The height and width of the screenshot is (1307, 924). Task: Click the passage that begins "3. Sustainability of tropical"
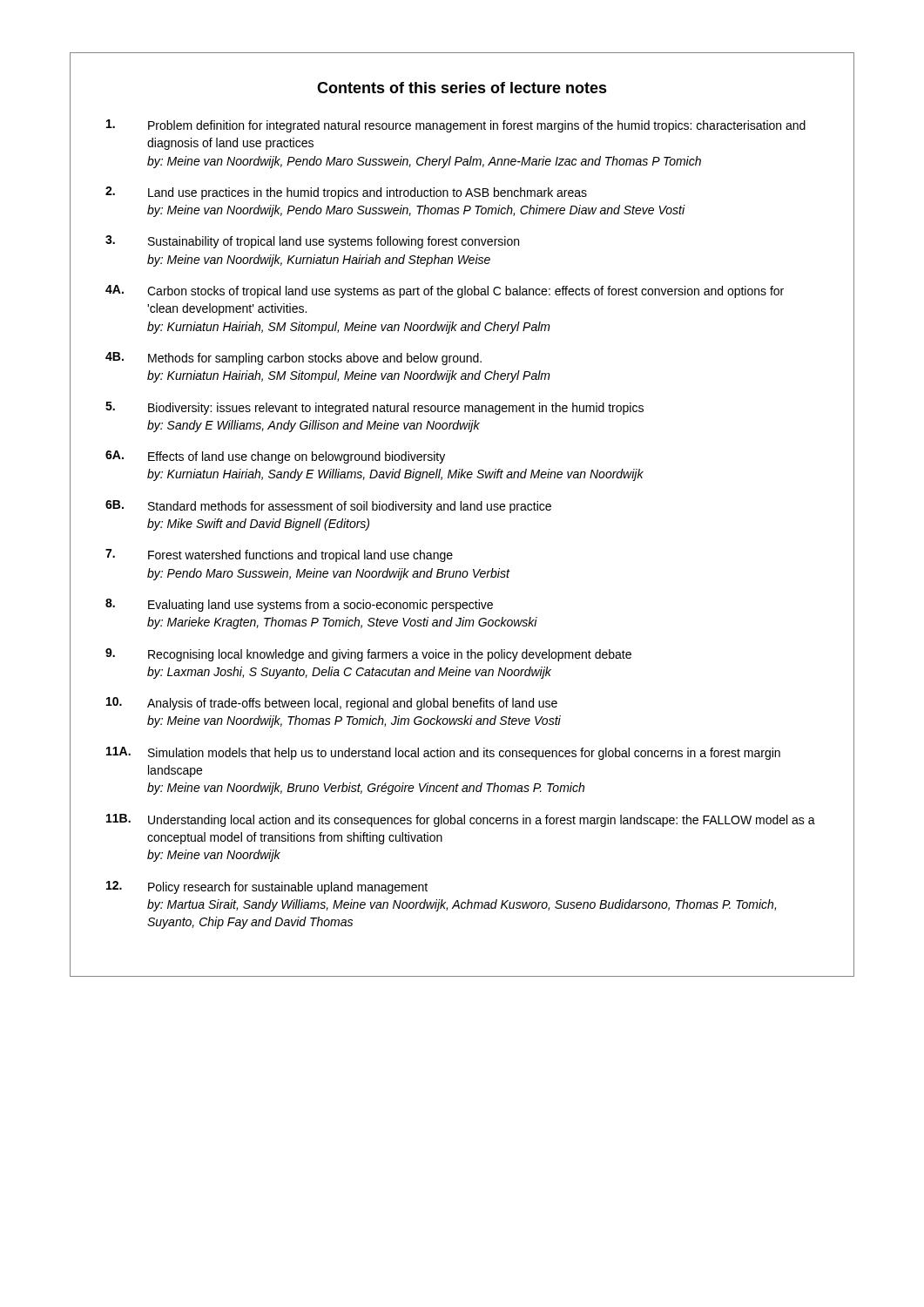coord(313,251)
